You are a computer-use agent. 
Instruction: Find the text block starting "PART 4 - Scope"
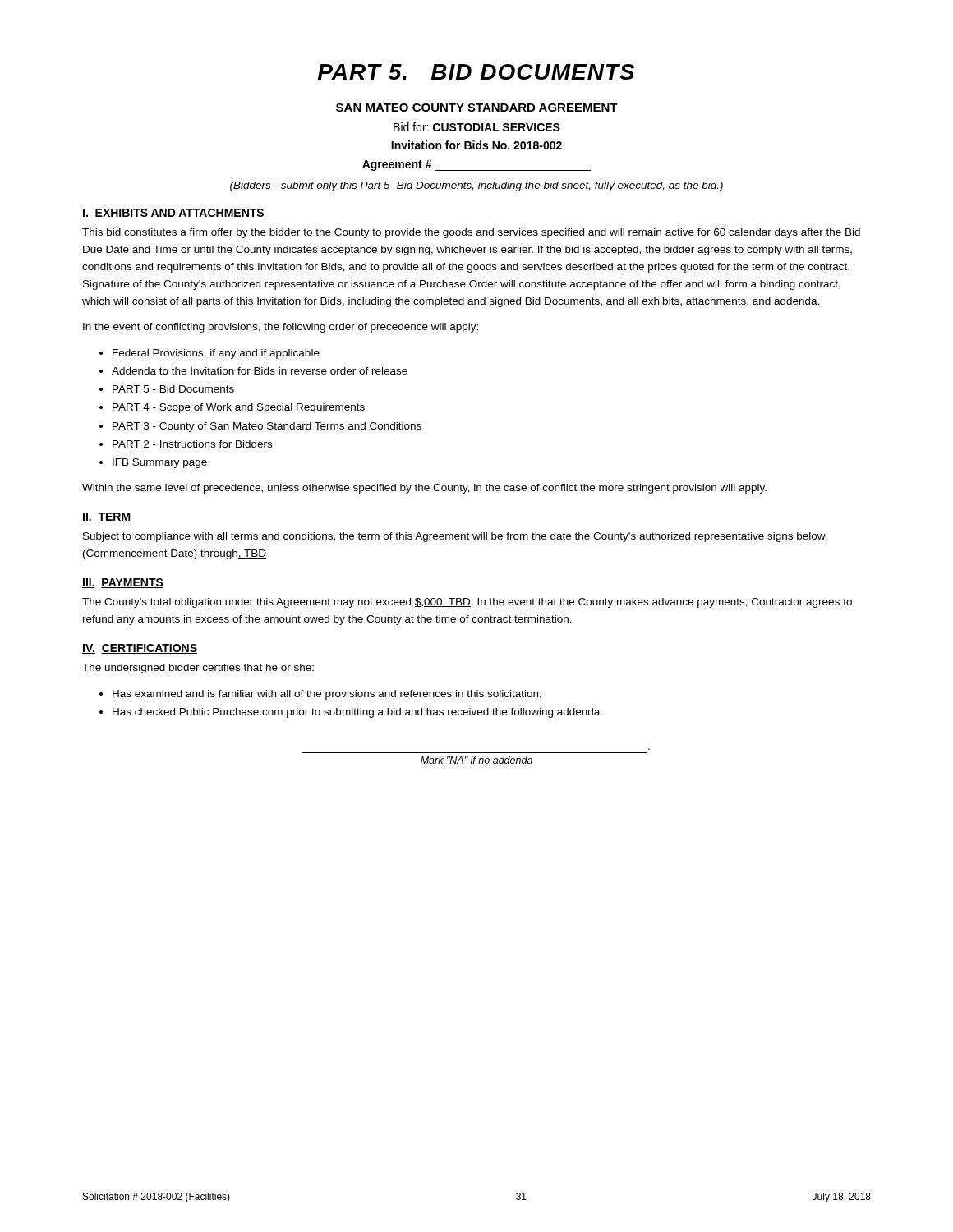point(238,407)
